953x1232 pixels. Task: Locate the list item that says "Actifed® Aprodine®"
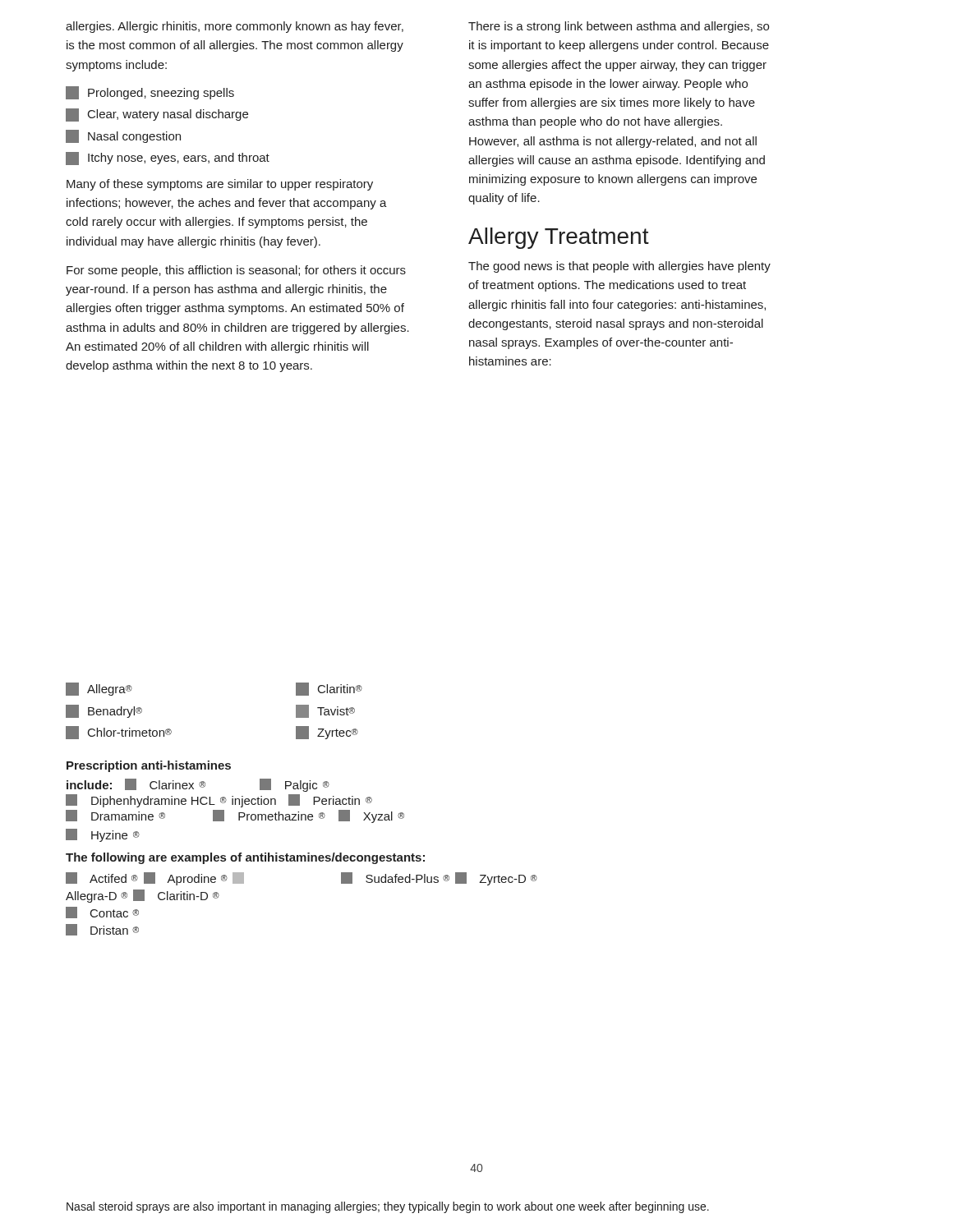pos(155,878)
